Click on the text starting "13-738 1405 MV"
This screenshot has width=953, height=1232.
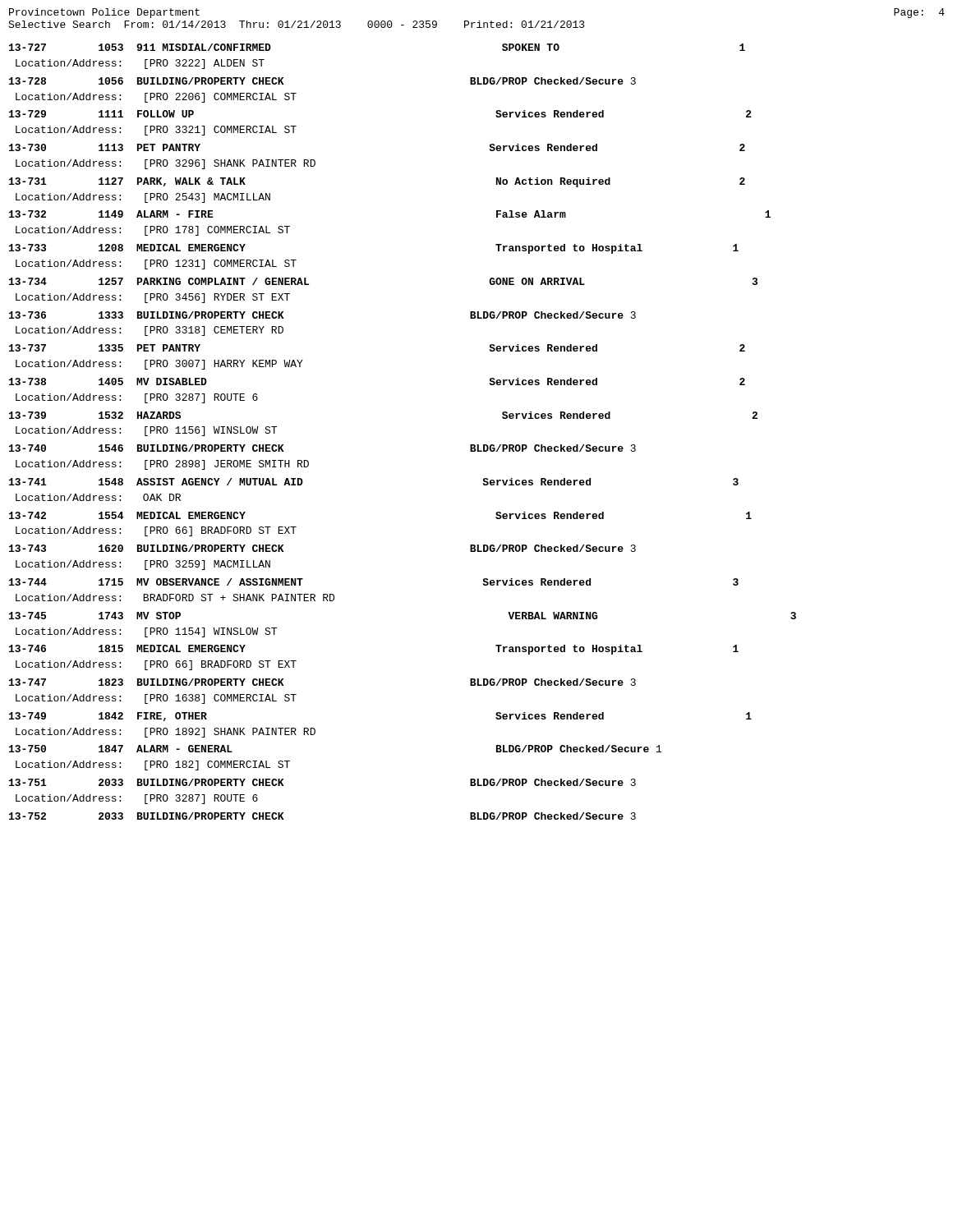click(x=31, y=382)
